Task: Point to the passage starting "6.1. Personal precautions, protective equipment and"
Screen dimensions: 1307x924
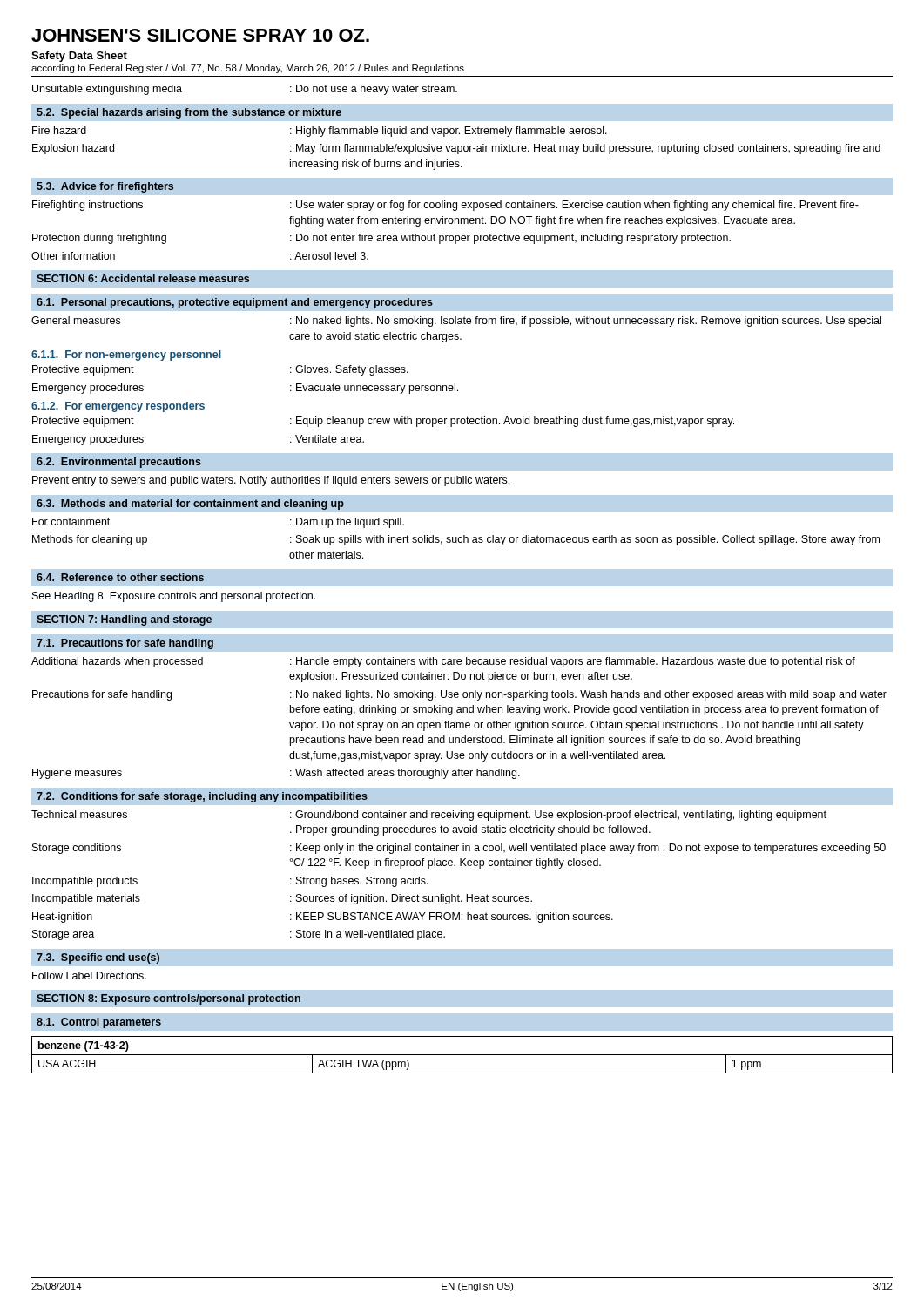Action: [x=235, y=303]
